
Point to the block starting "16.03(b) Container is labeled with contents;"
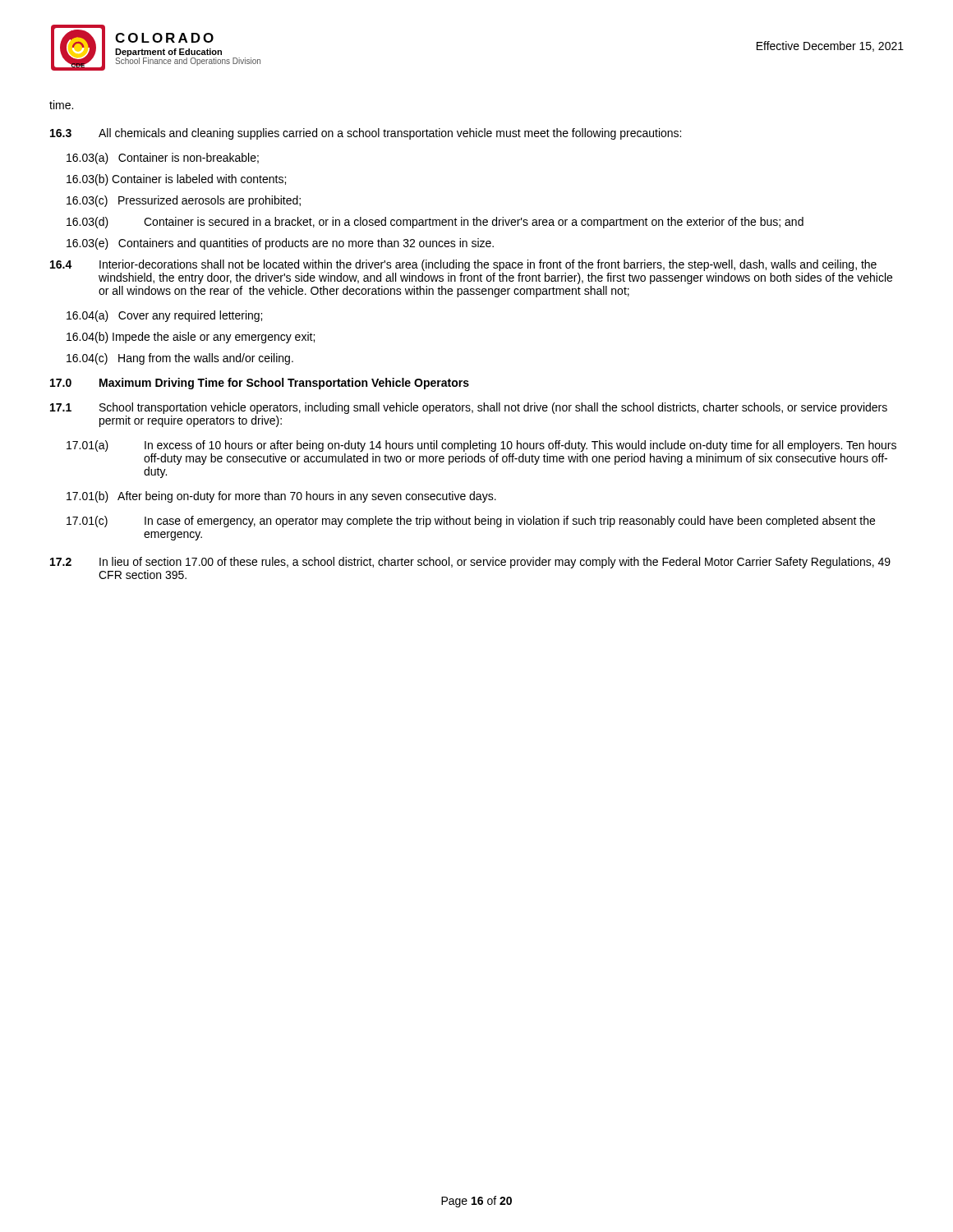pos(176,179)
